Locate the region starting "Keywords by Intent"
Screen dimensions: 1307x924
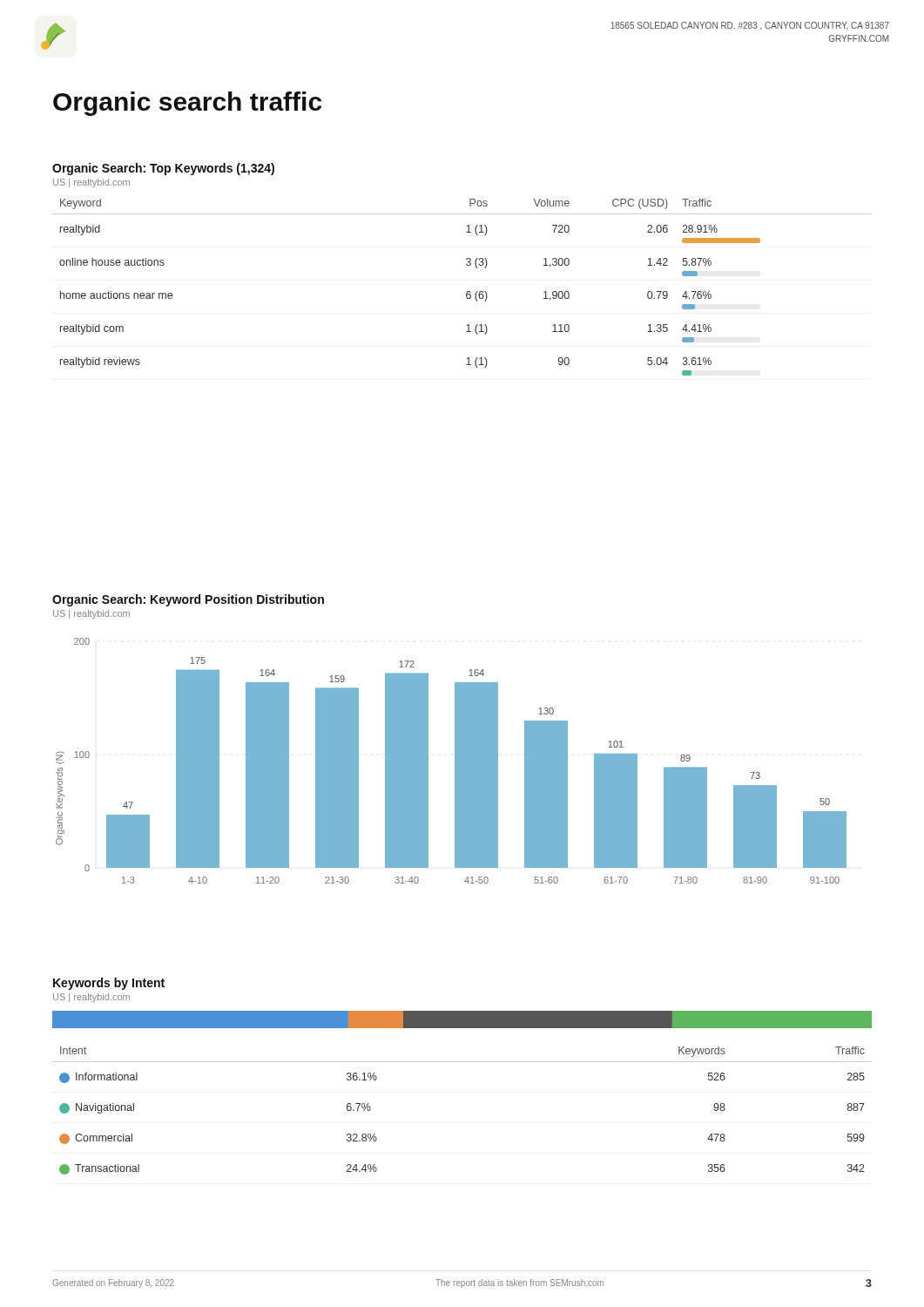tap(109, 983)
